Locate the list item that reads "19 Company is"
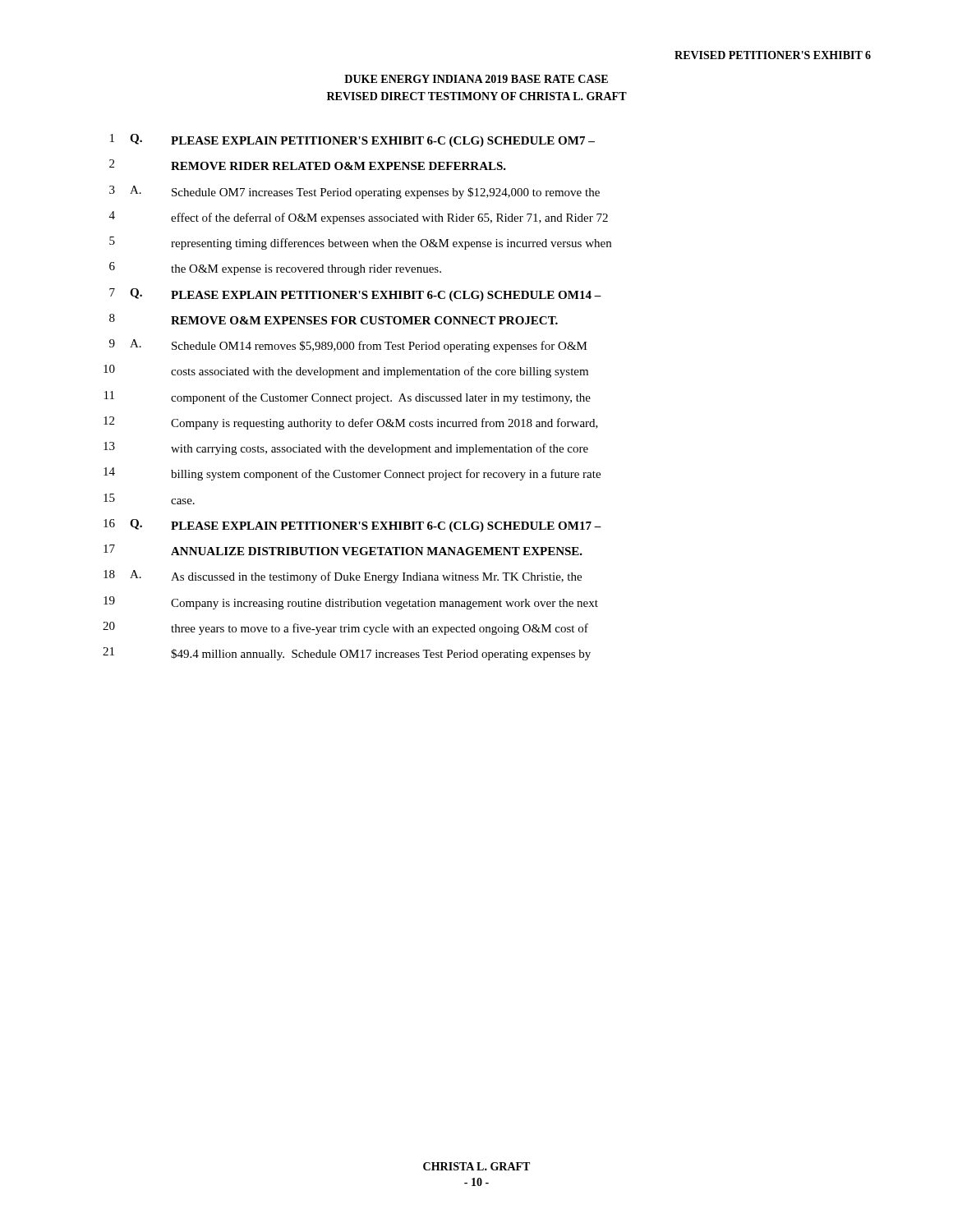This screenshot has width=953, height=1232. click(x=476, y=605)
